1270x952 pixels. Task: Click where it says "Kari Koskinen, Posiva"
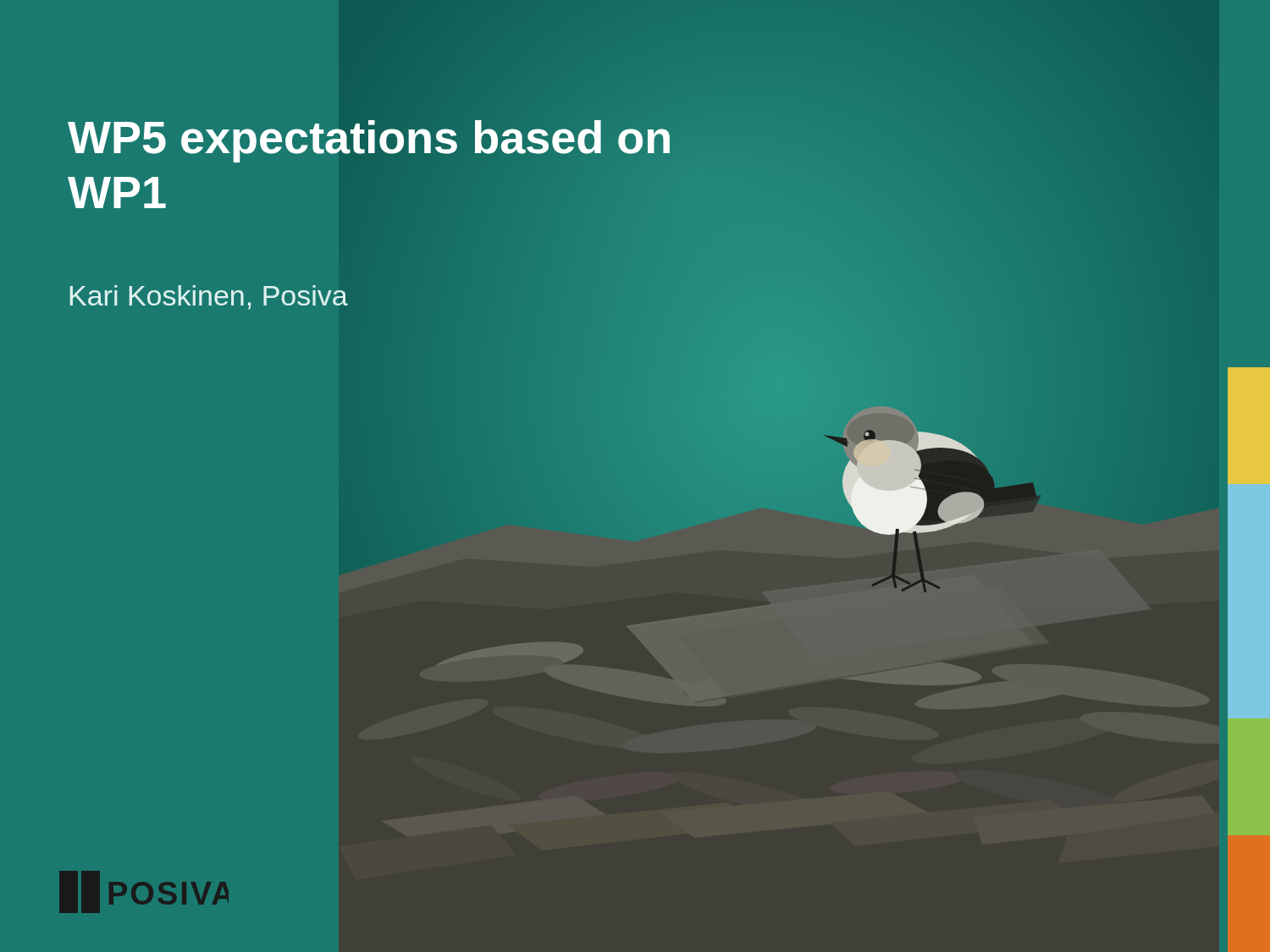pos(208,295)
